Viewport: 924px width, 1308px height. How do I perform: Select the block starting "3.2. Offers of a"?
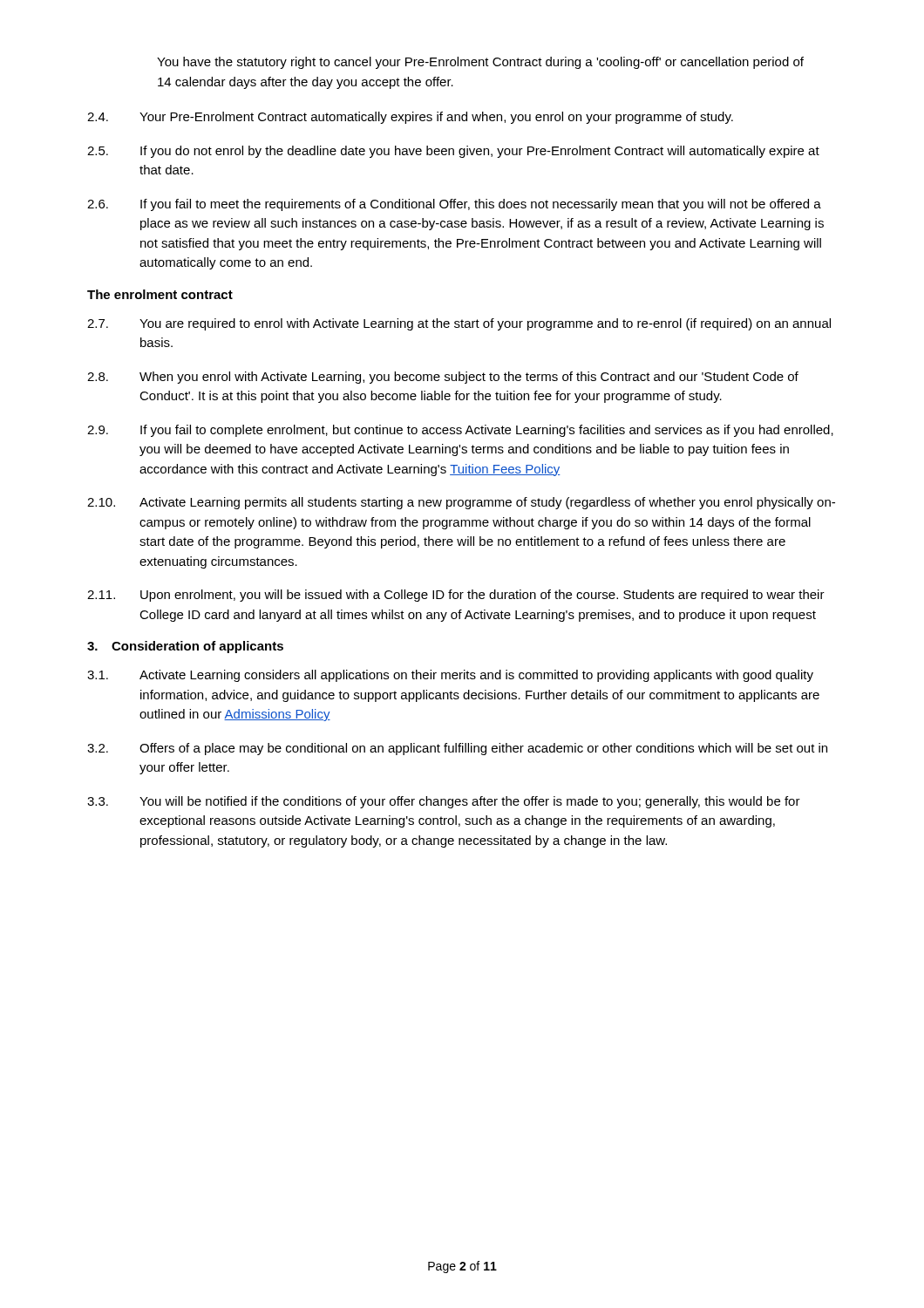pos(462,758)
